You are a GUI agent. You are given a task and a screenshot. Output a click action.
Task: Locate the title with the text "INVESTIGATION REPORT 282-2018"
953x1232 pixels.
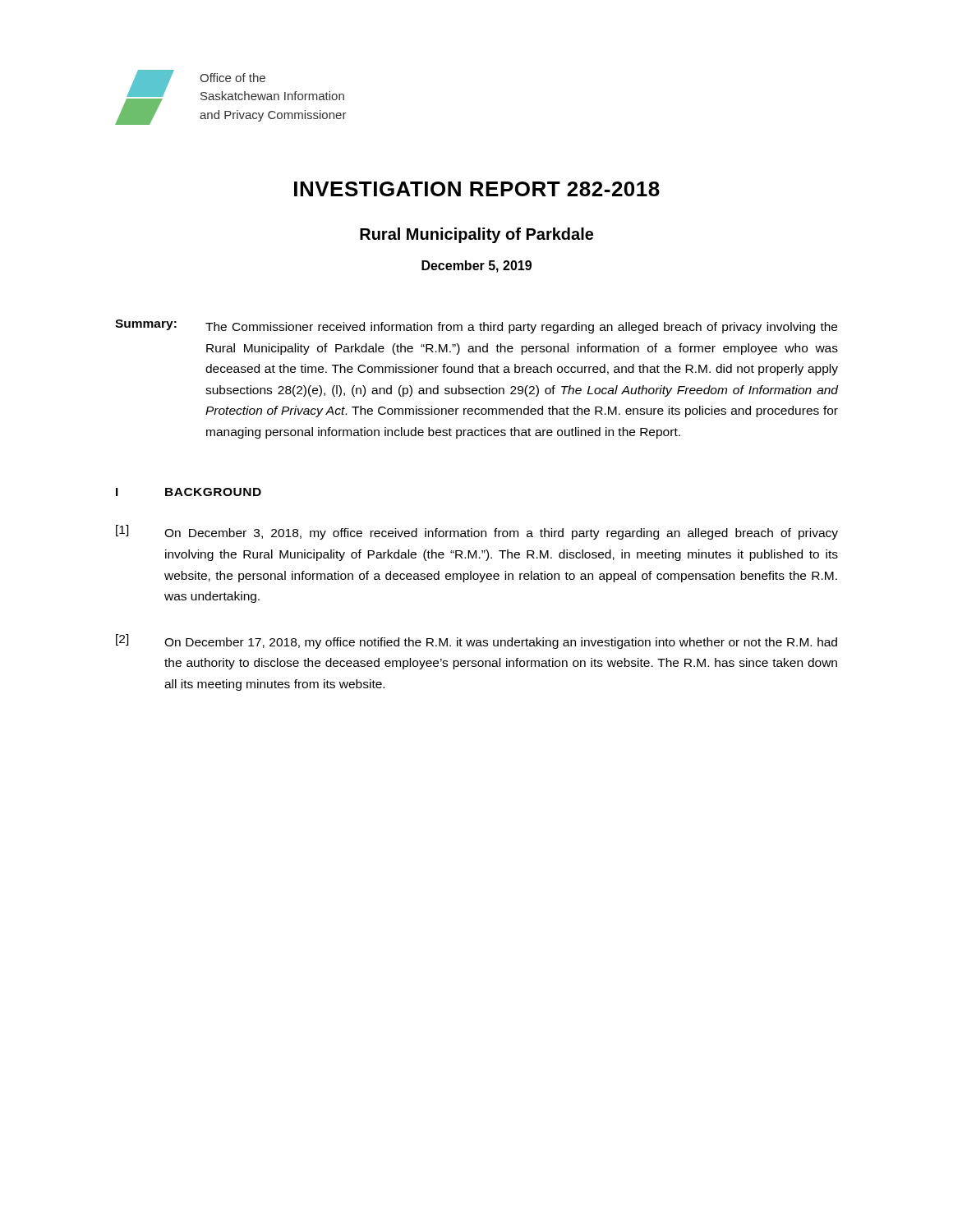click(476, 189)
